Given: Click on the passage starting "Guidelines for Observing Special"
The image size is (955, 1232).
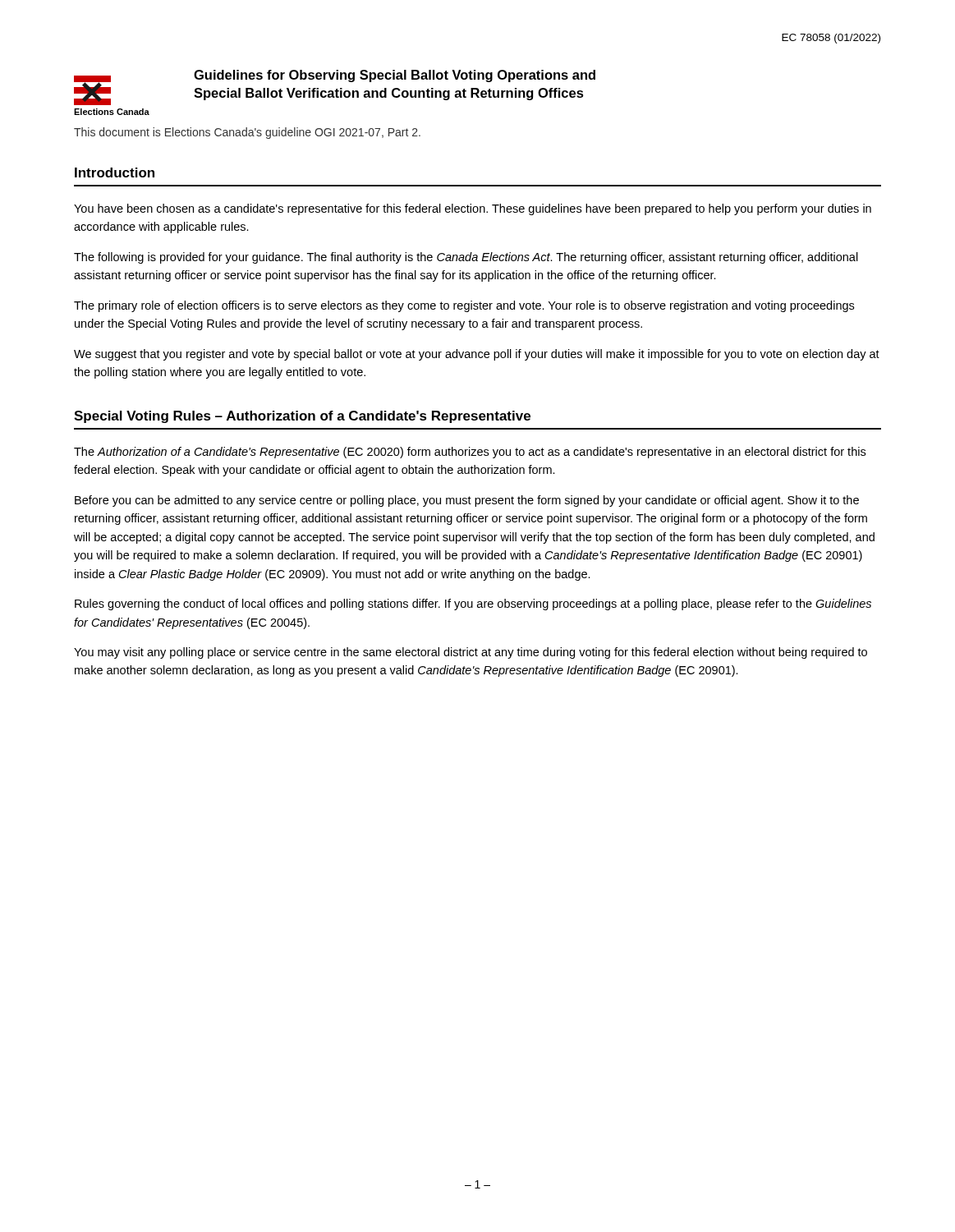Looking at the screenshot, I should [395, 84].
